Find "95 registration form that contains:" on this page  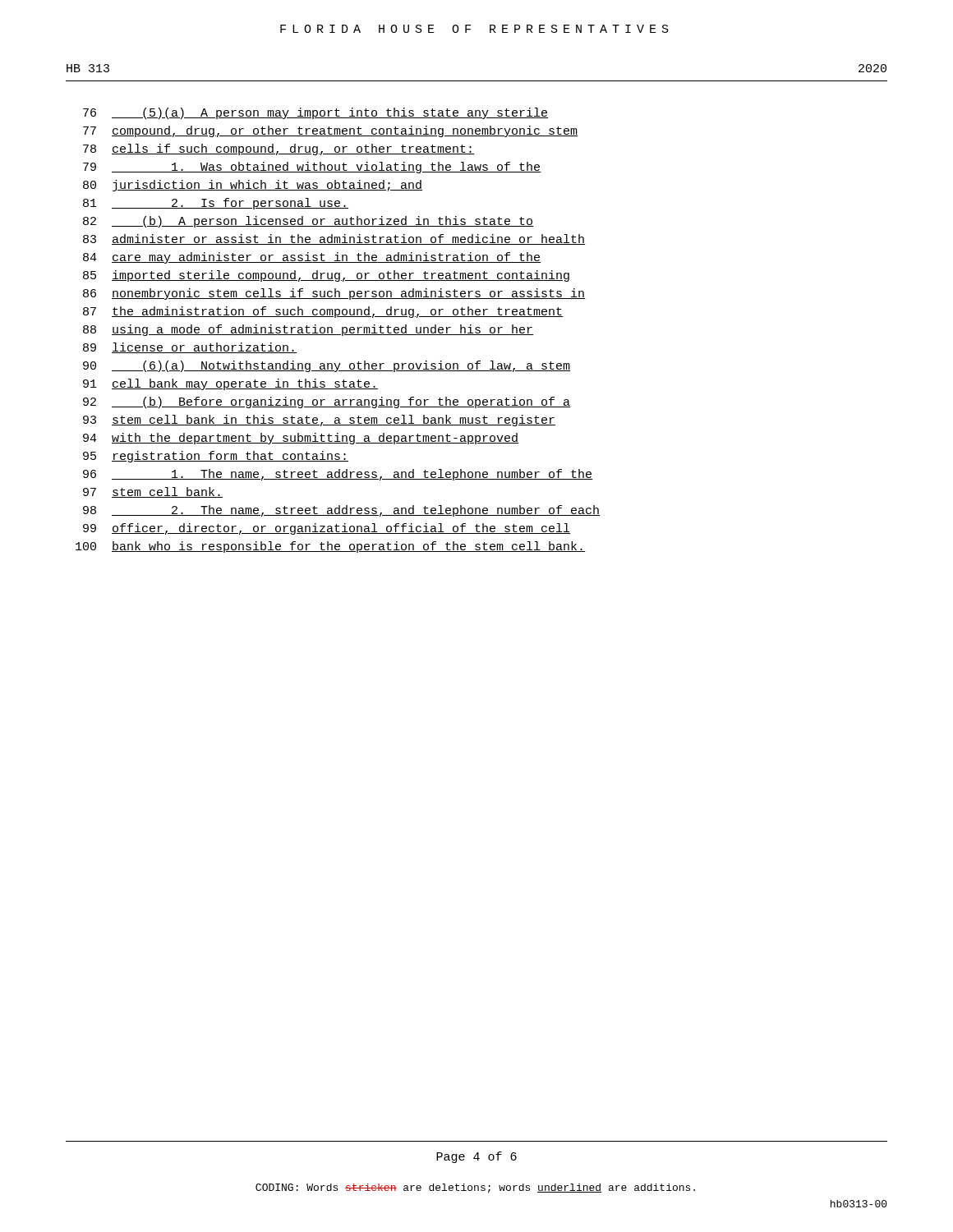(216, 457)
